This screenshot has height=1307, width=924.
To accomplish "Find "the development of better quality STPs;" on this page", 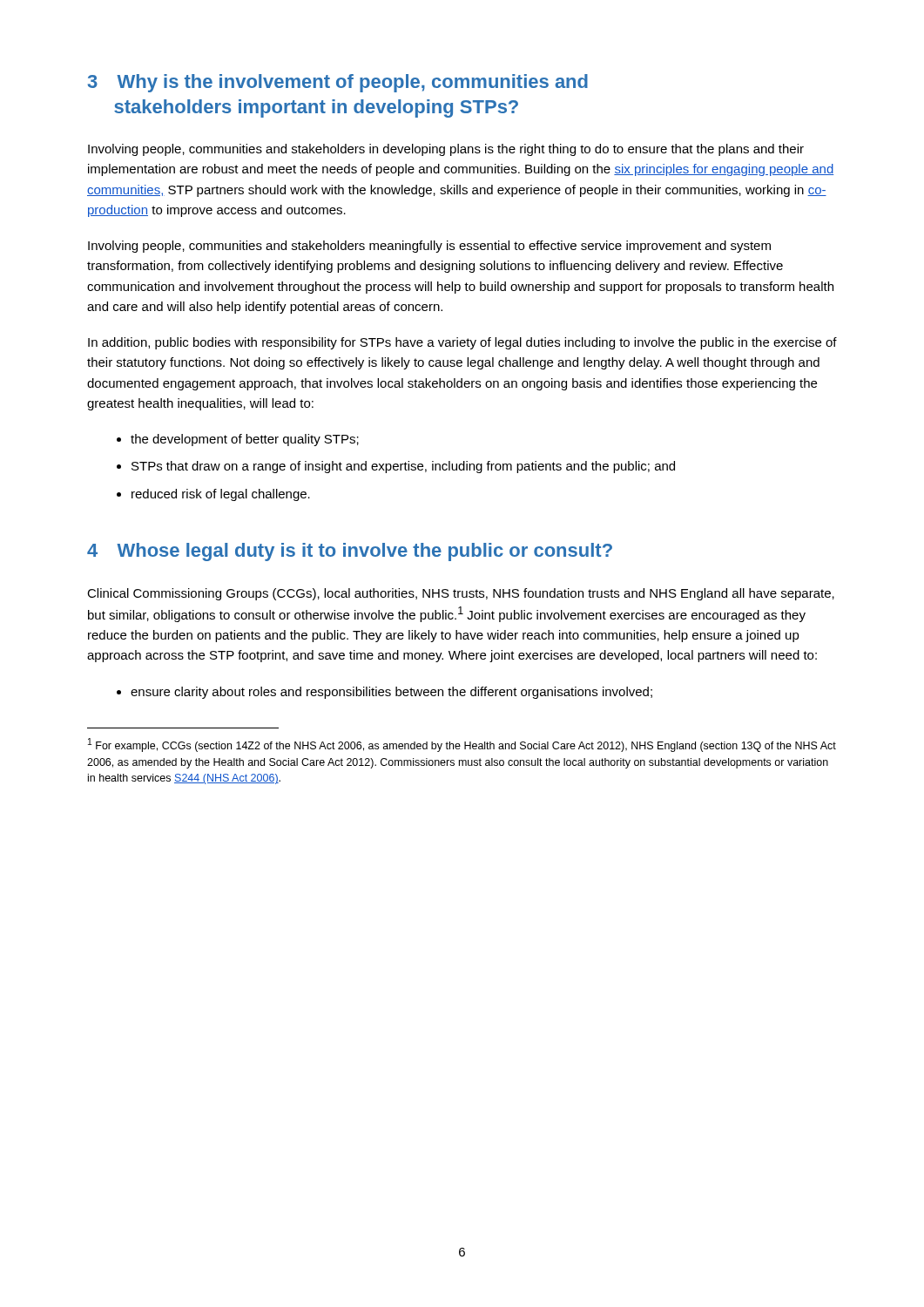I will (x=238, y=440).
